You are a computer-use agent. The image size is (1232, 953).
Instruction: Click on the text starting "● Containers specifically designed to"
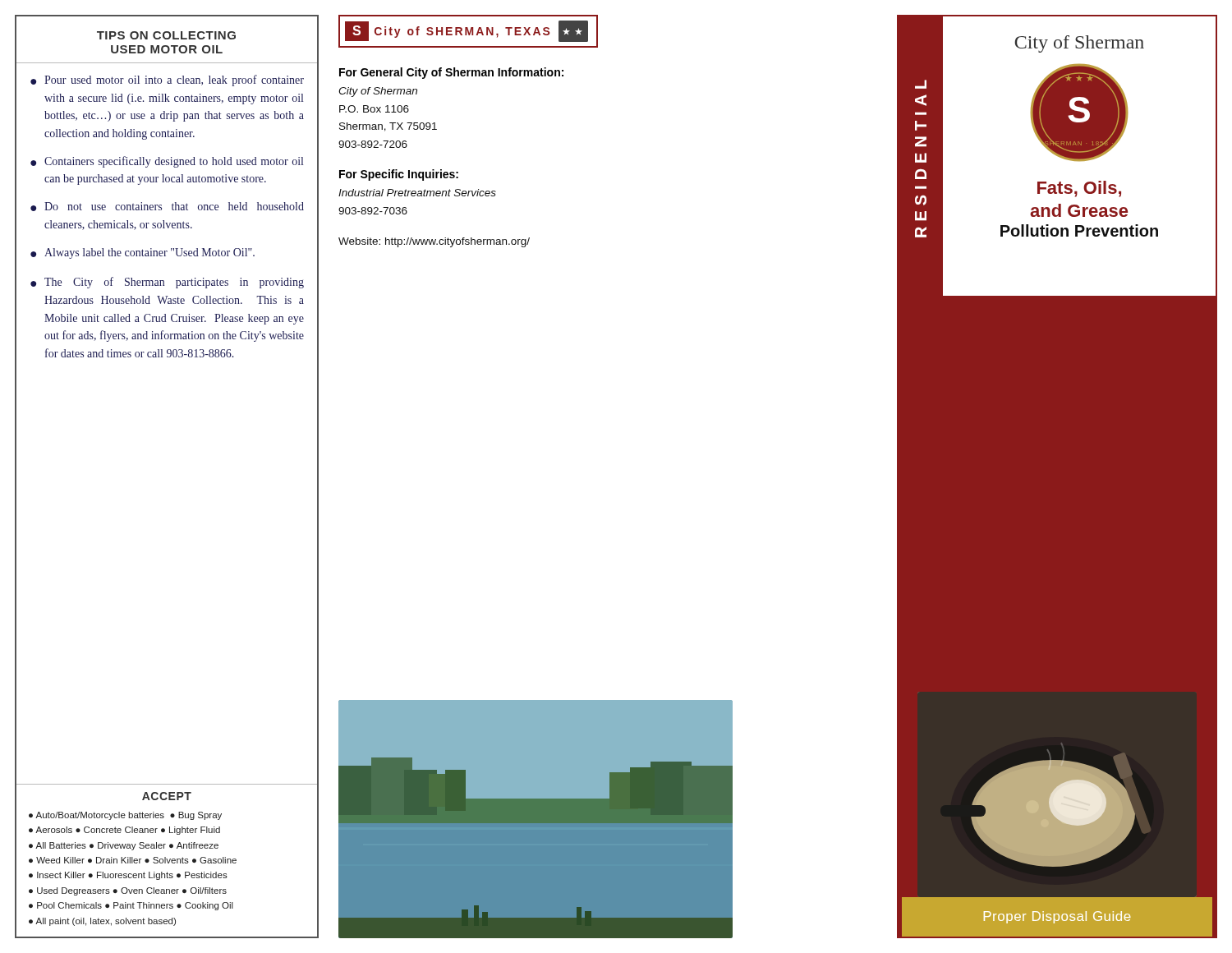pos(167,170)
